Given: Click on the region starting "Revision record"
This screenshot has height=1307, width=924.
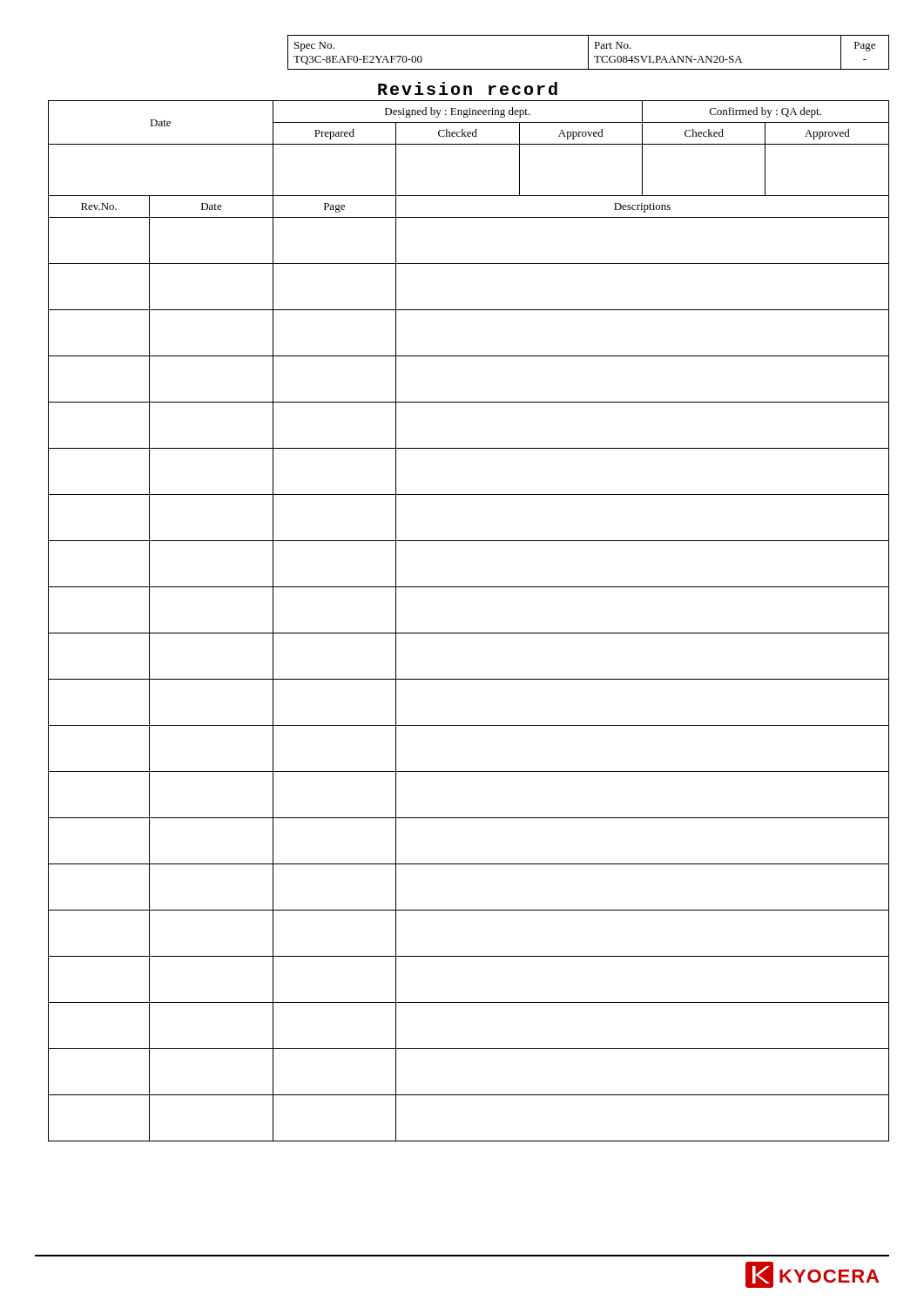Looking at the screenshot, I should [469, 90].
